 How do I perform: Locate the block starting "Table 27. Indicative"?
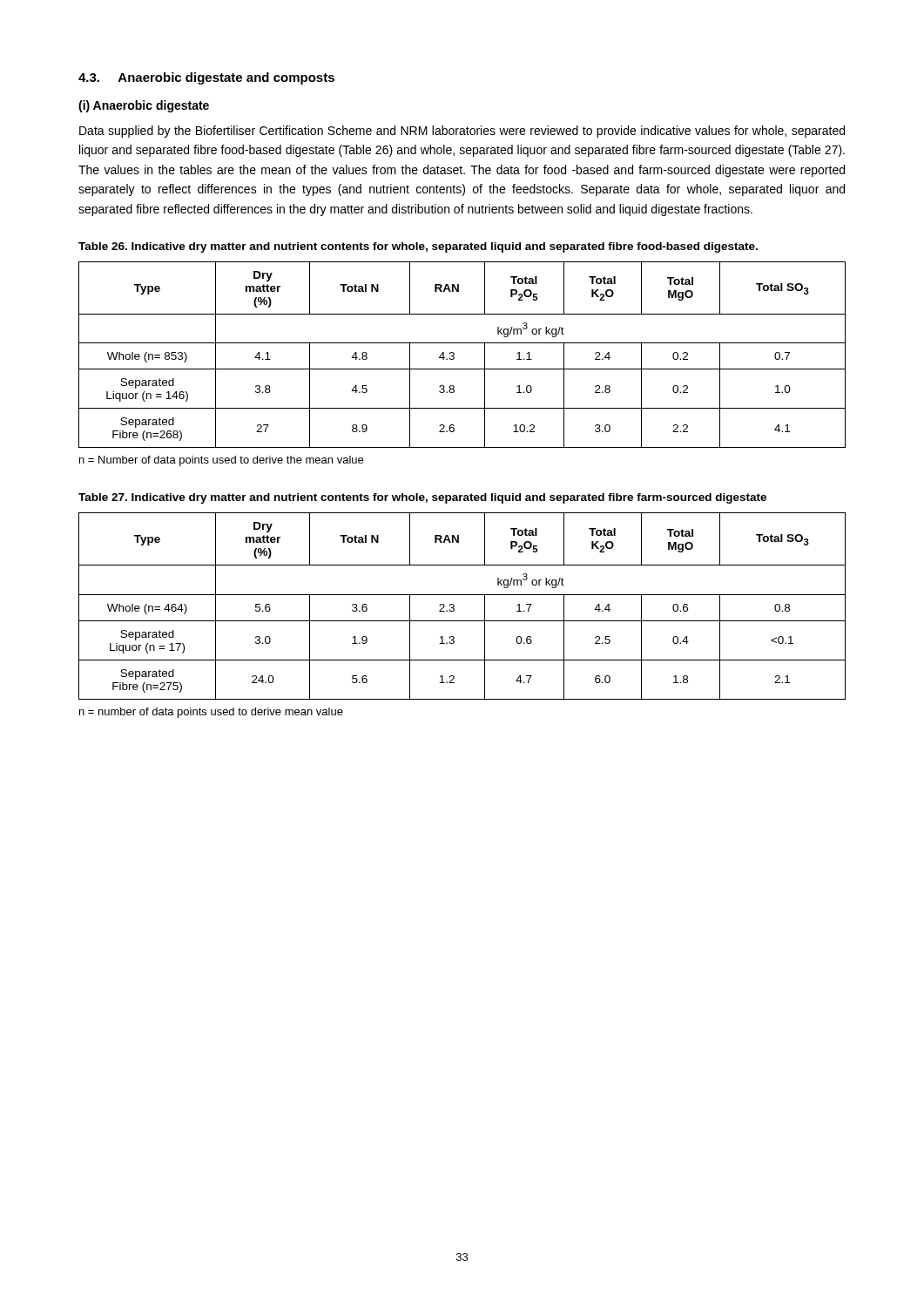click(x=423, y=497)
